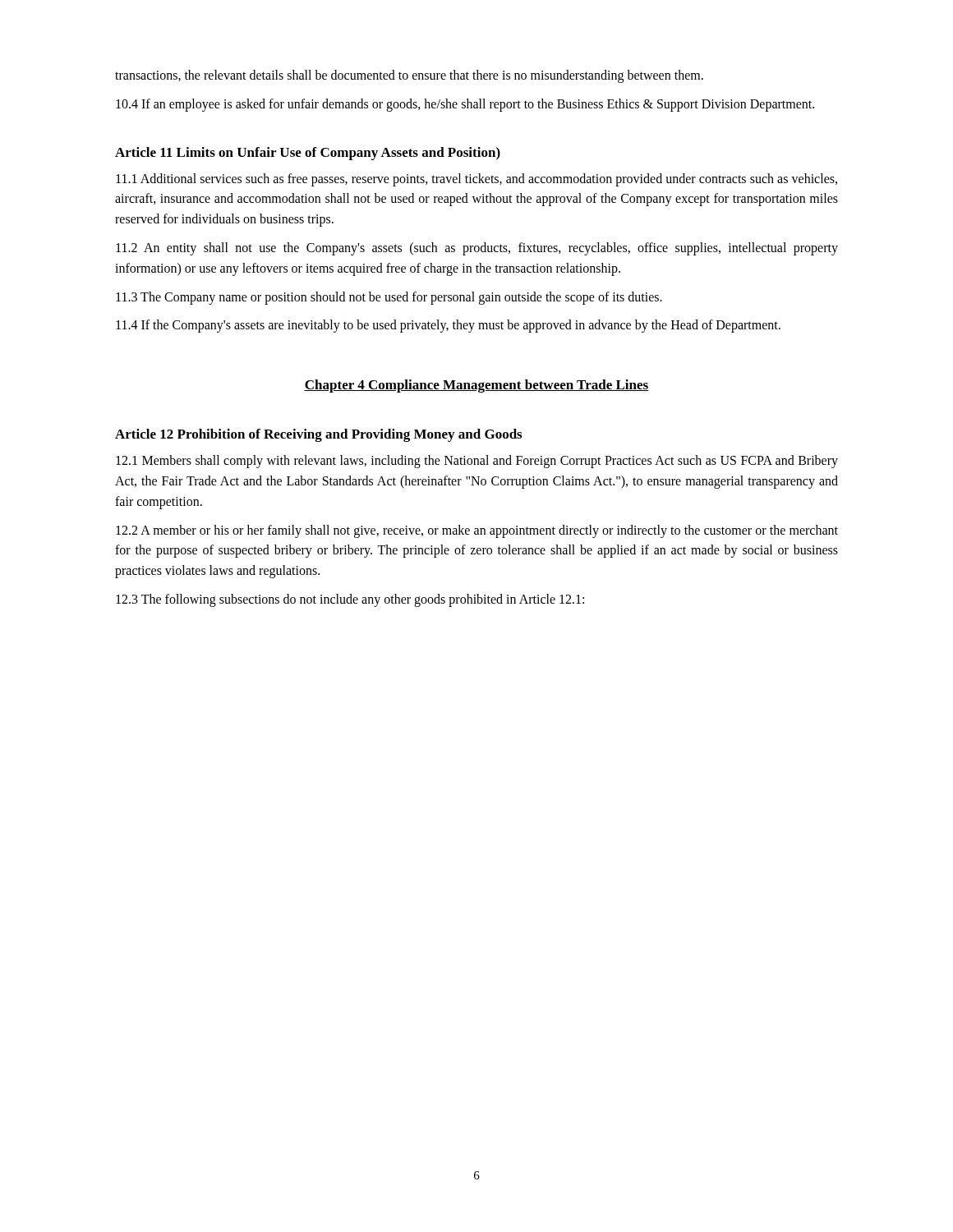
Task: Locate the text starting "1 Additional services"
Action: 476,199
